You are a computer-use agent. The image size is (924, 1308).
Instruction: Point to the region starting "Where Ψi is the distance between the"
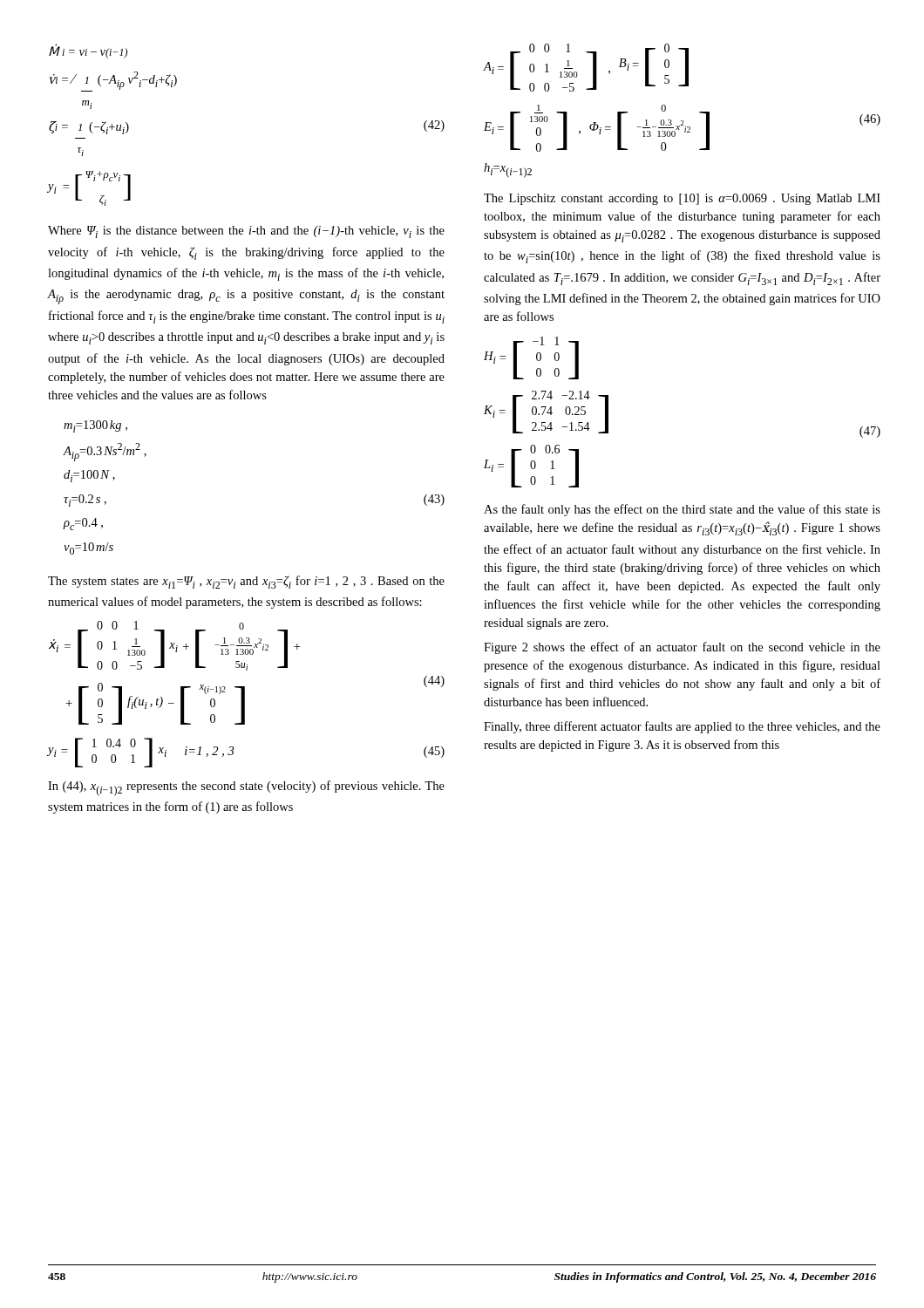(246, 313)
